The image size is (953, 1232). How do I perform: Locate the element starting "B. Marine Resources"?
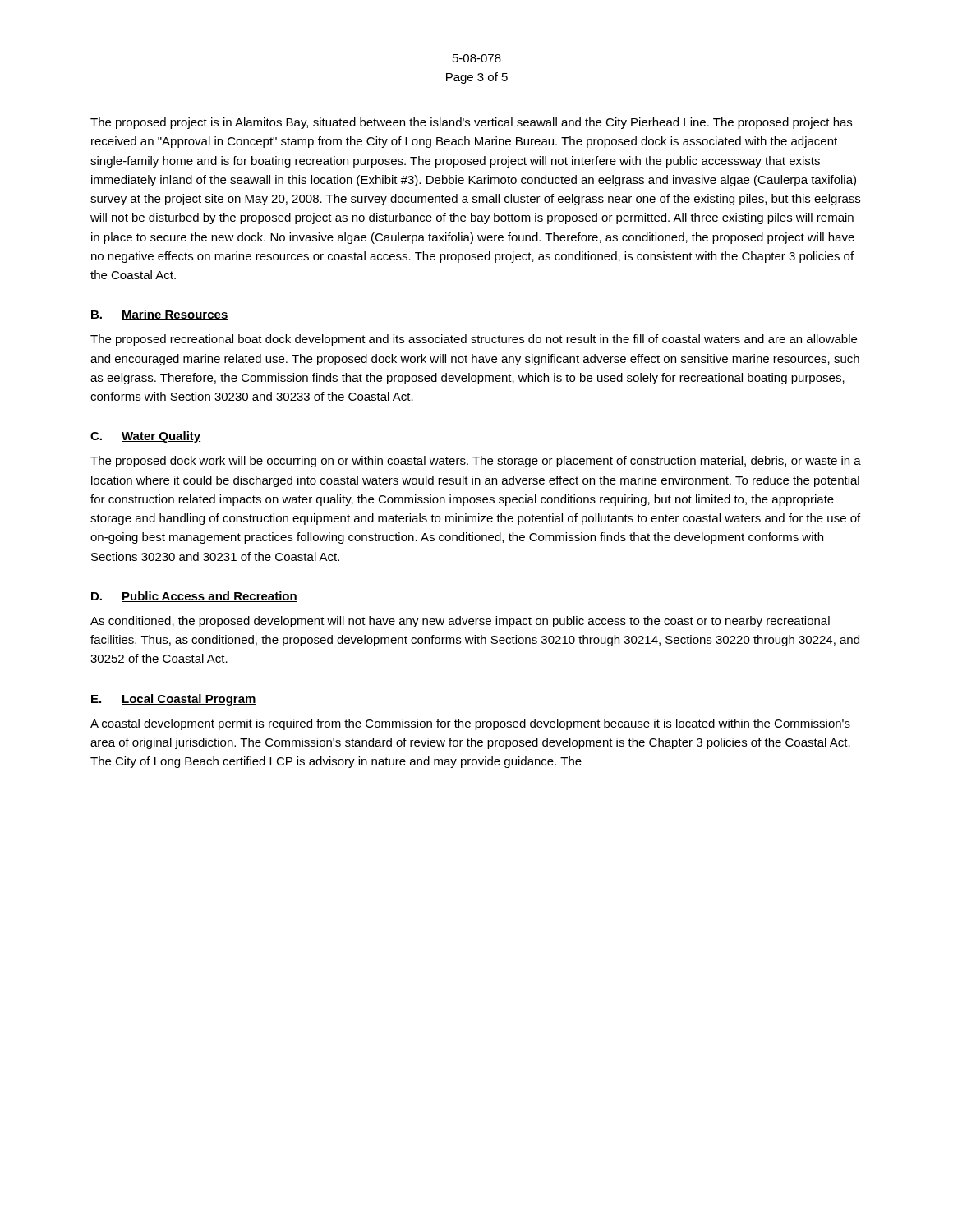click(159, 314)
